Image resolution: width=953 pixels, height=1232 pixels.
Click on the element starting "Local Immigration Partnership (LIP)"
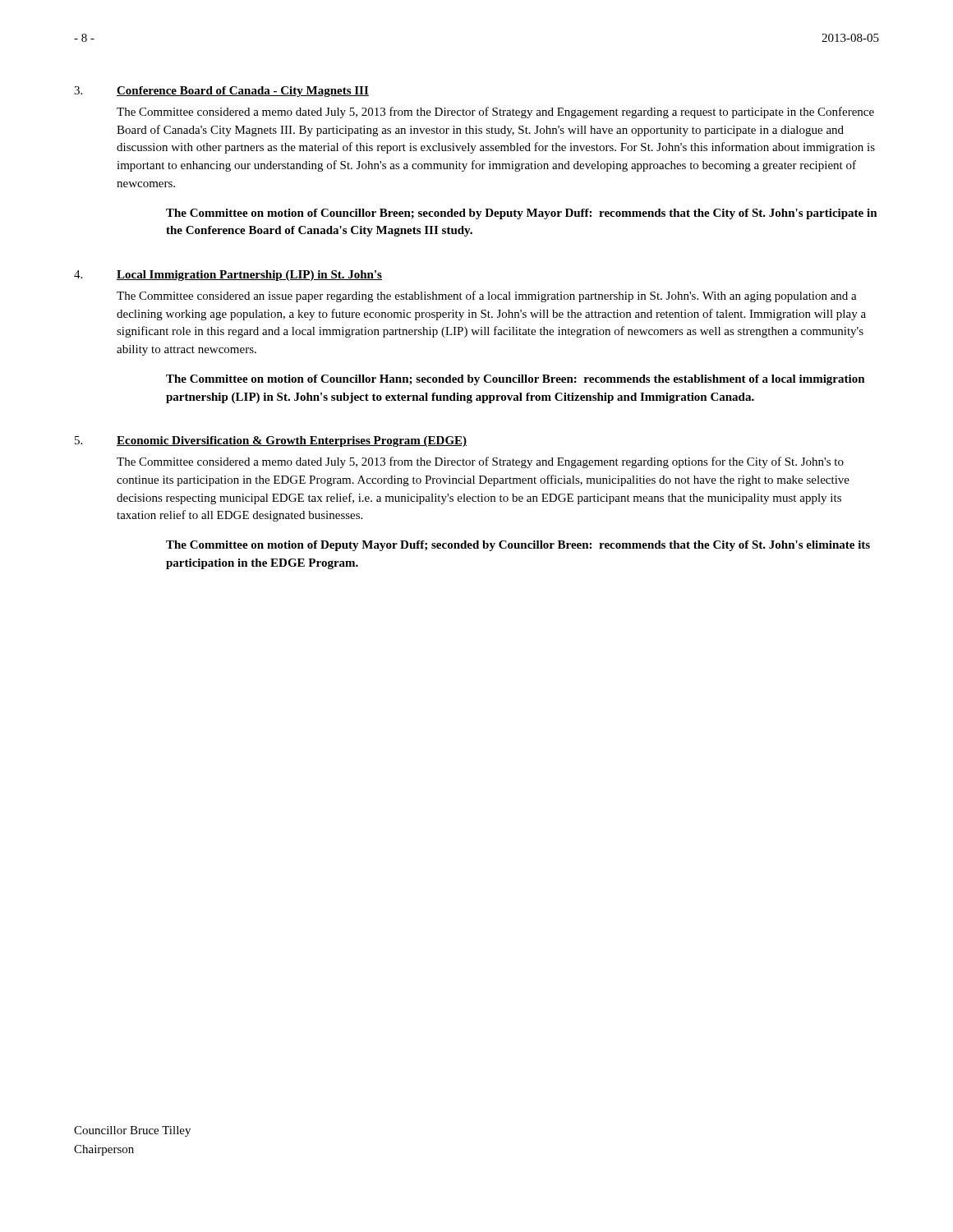point(249,274)
